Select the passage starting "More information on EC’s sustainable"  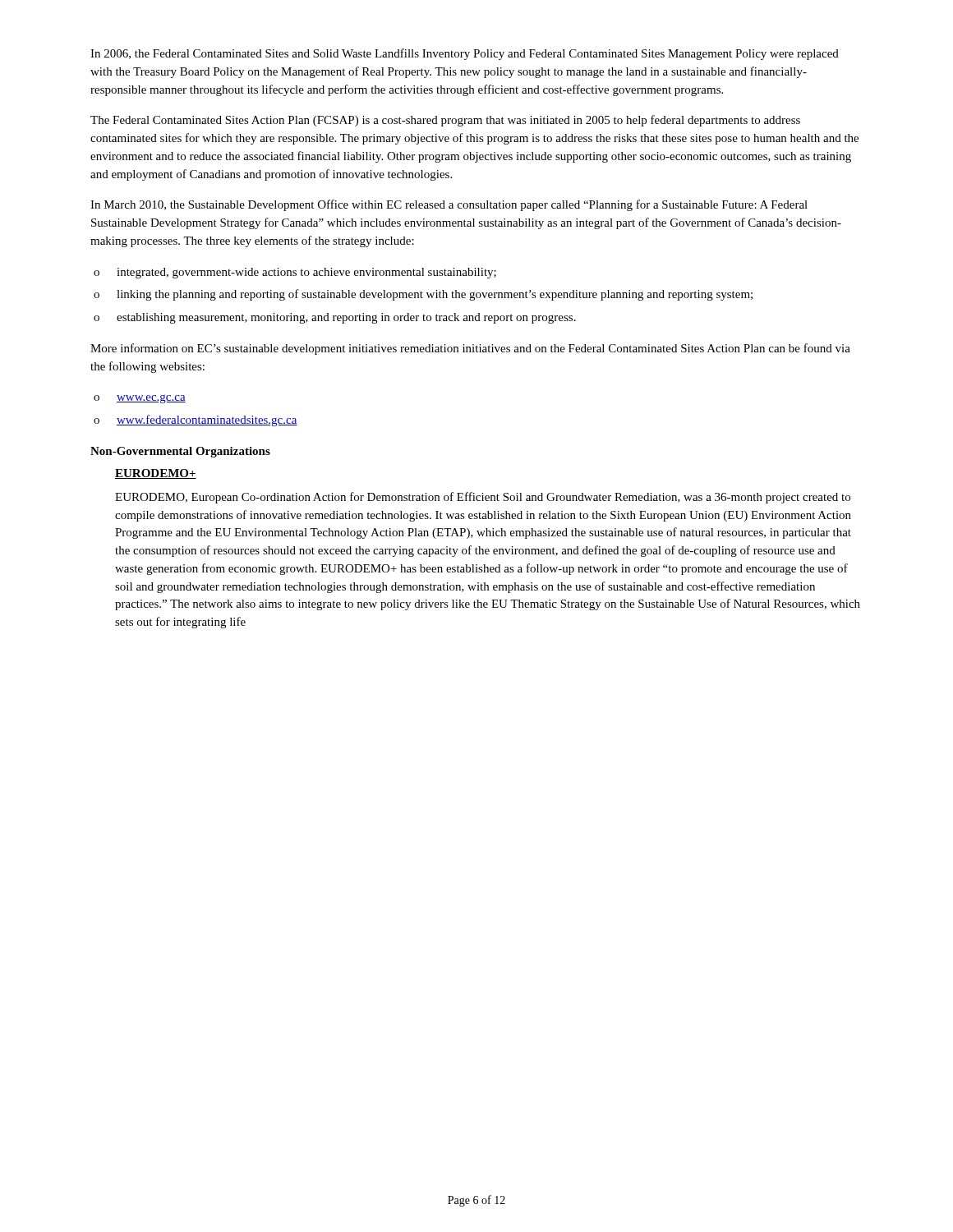476,358
